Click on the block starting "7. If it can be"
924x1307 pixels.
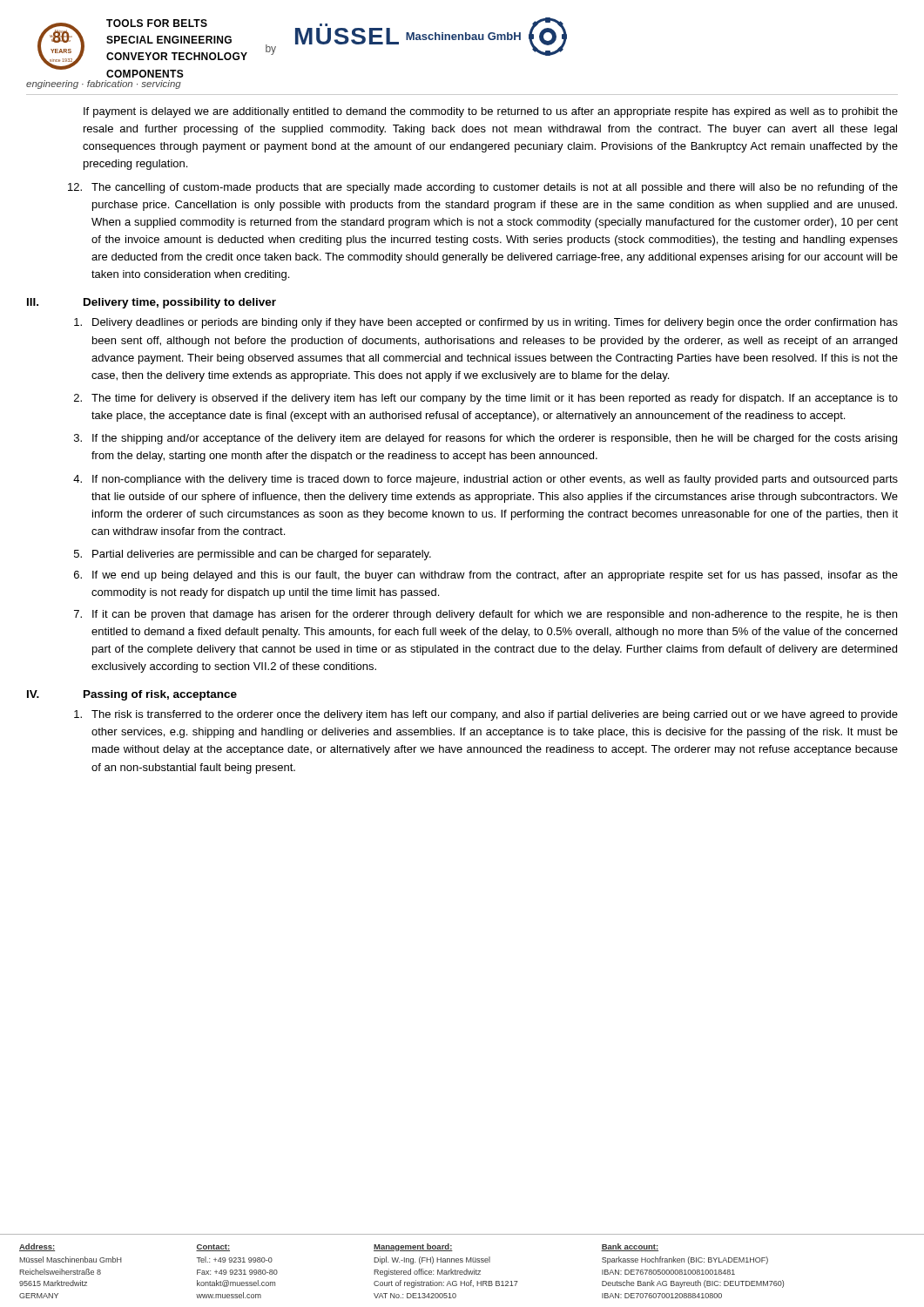(462, 640)
